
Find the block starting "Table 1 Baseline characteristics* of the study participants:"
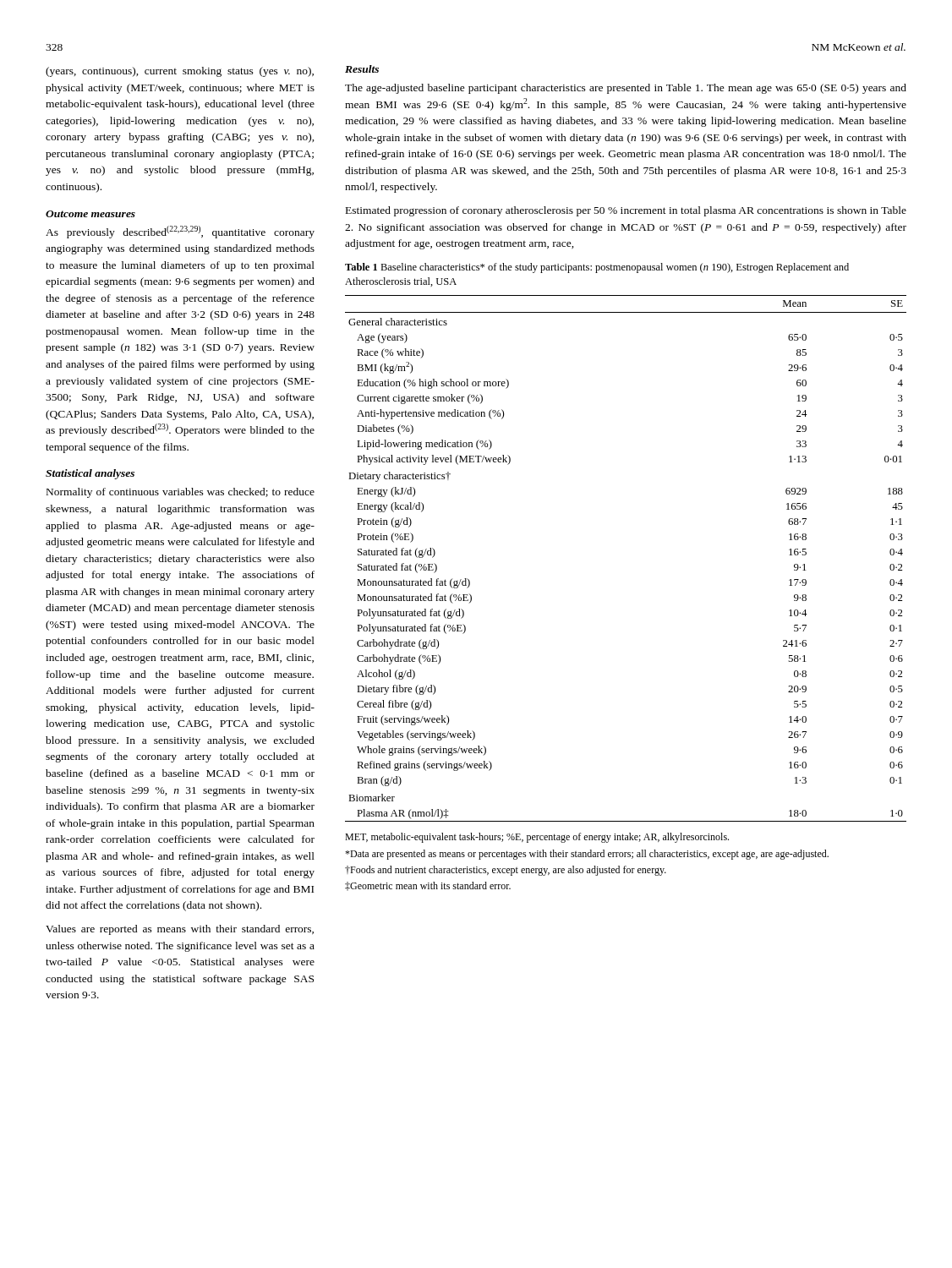click(x=597, y=274)
